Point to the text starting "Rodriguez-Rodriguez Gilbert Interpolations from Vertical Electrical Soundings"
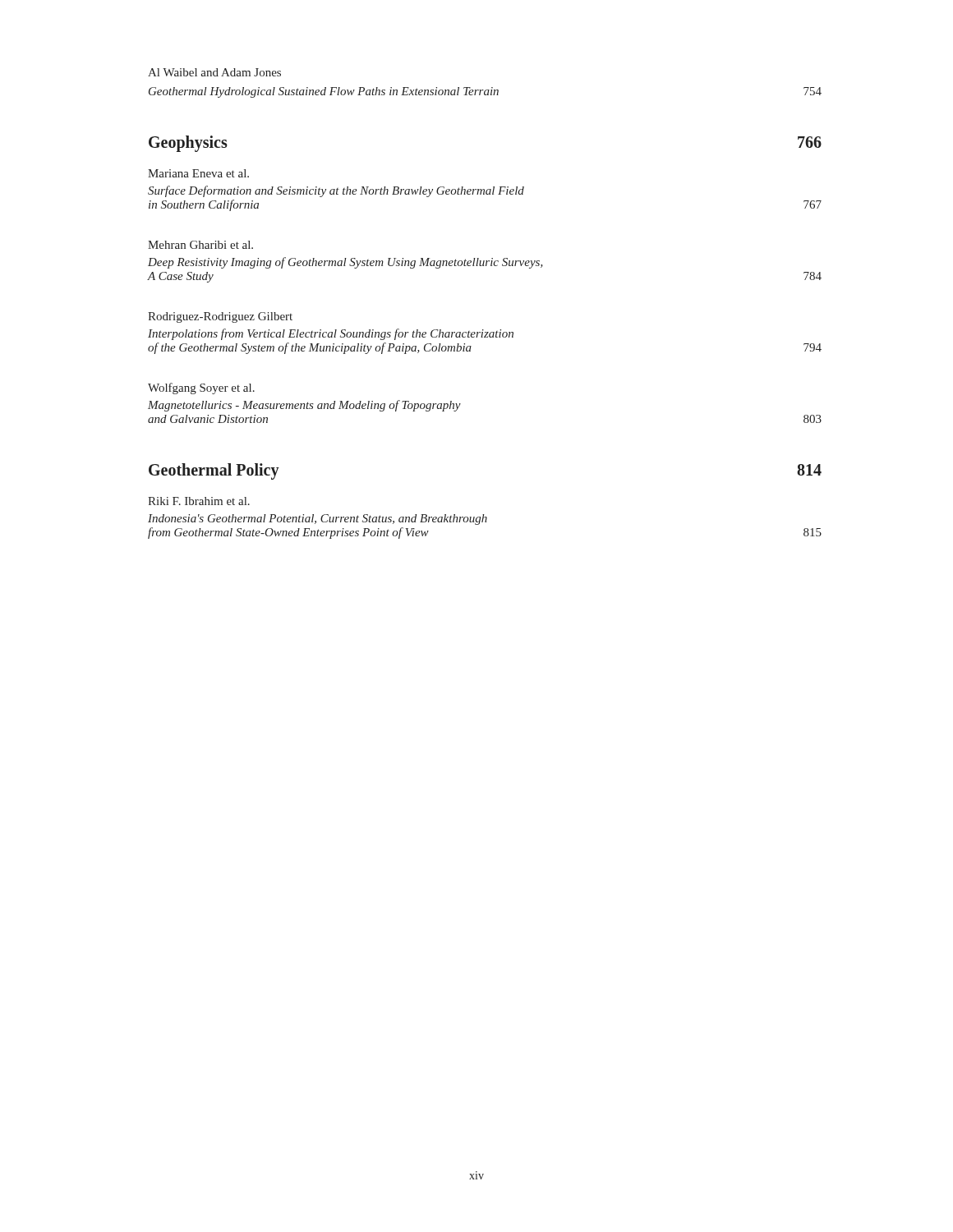The height and width of the screenshot is (1232, 953). click(485, 332)
